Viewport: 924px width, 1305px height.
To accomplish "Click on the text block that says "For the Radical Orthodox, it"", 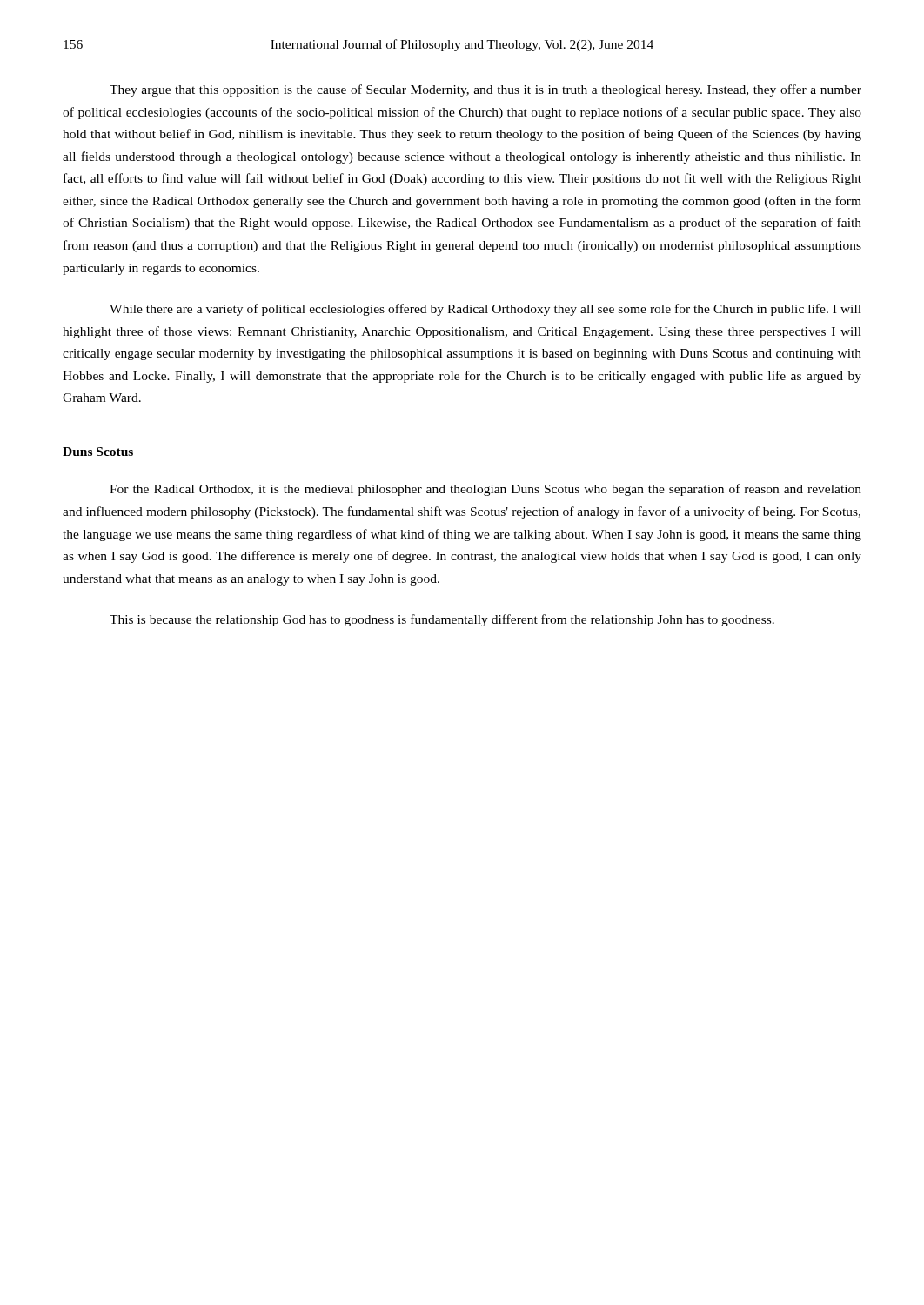I will (462, 533).
